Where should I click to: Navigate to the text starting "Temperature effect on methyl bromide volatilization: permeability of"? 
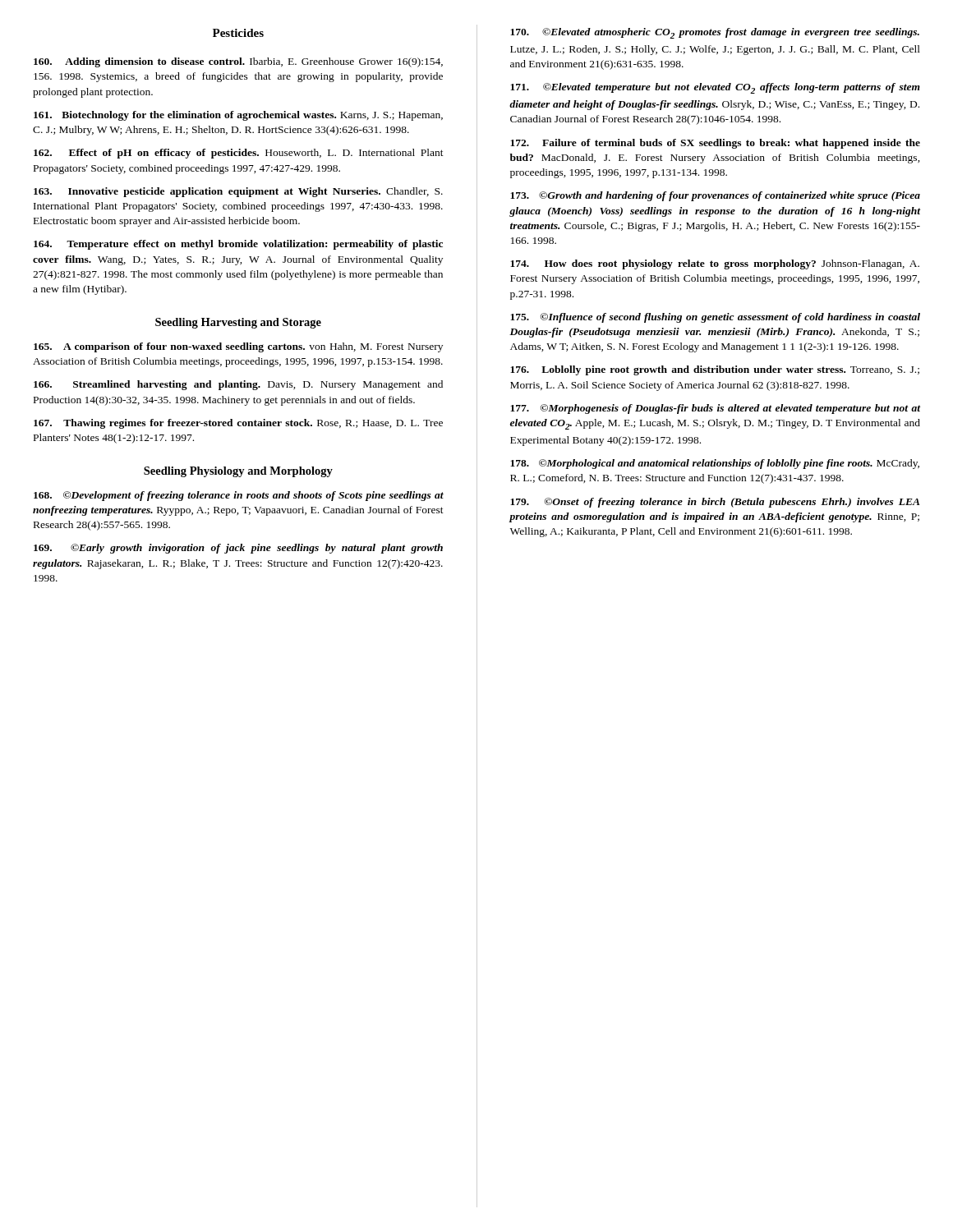[238, 266]
